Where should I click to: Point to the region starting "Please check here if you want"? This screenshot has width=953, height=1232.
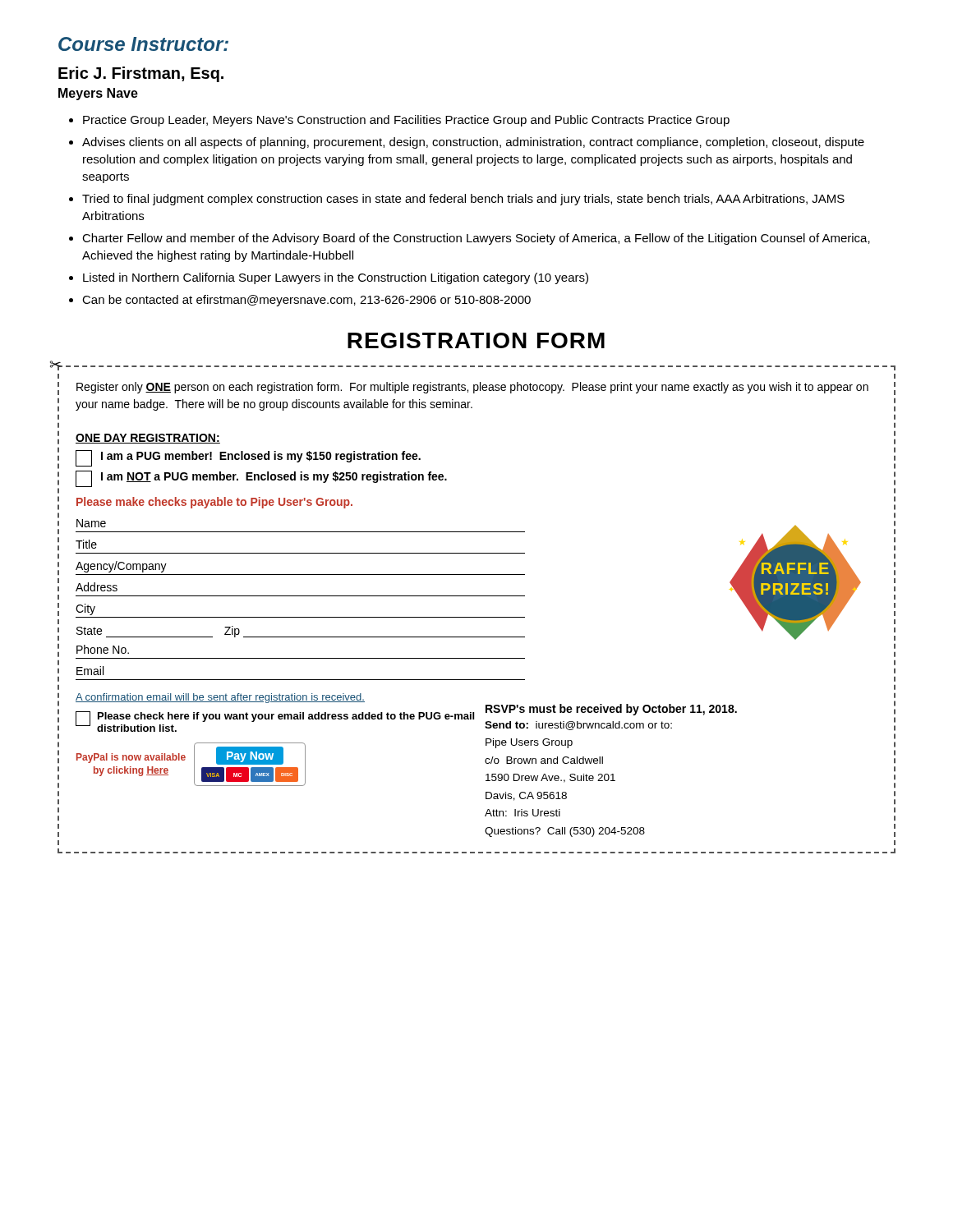276,722
